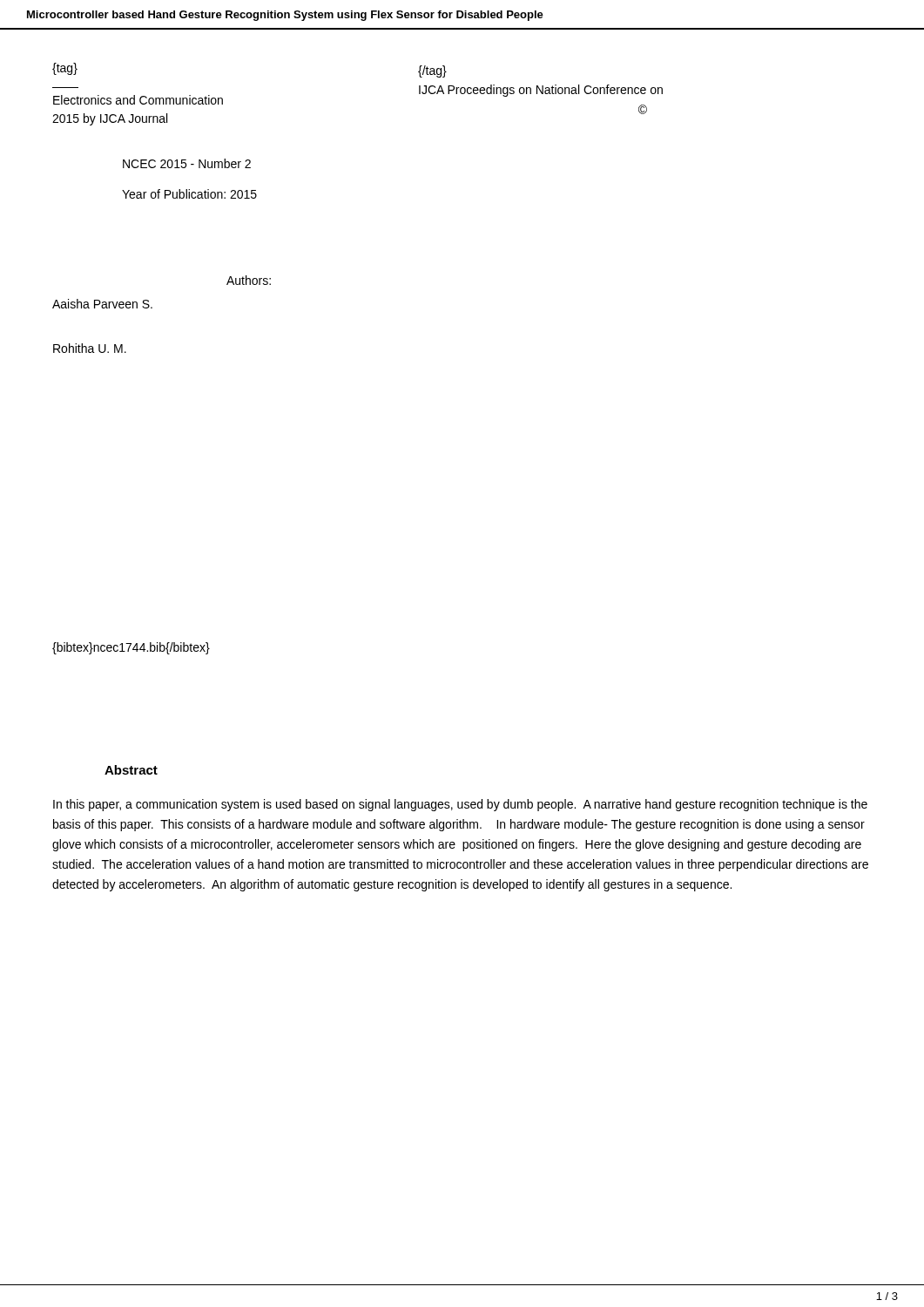Image resolution: width=924 pixels, height=1307 pixels.
Task: Find the text block that reads "Year of Publication:"
Action: 190,194
